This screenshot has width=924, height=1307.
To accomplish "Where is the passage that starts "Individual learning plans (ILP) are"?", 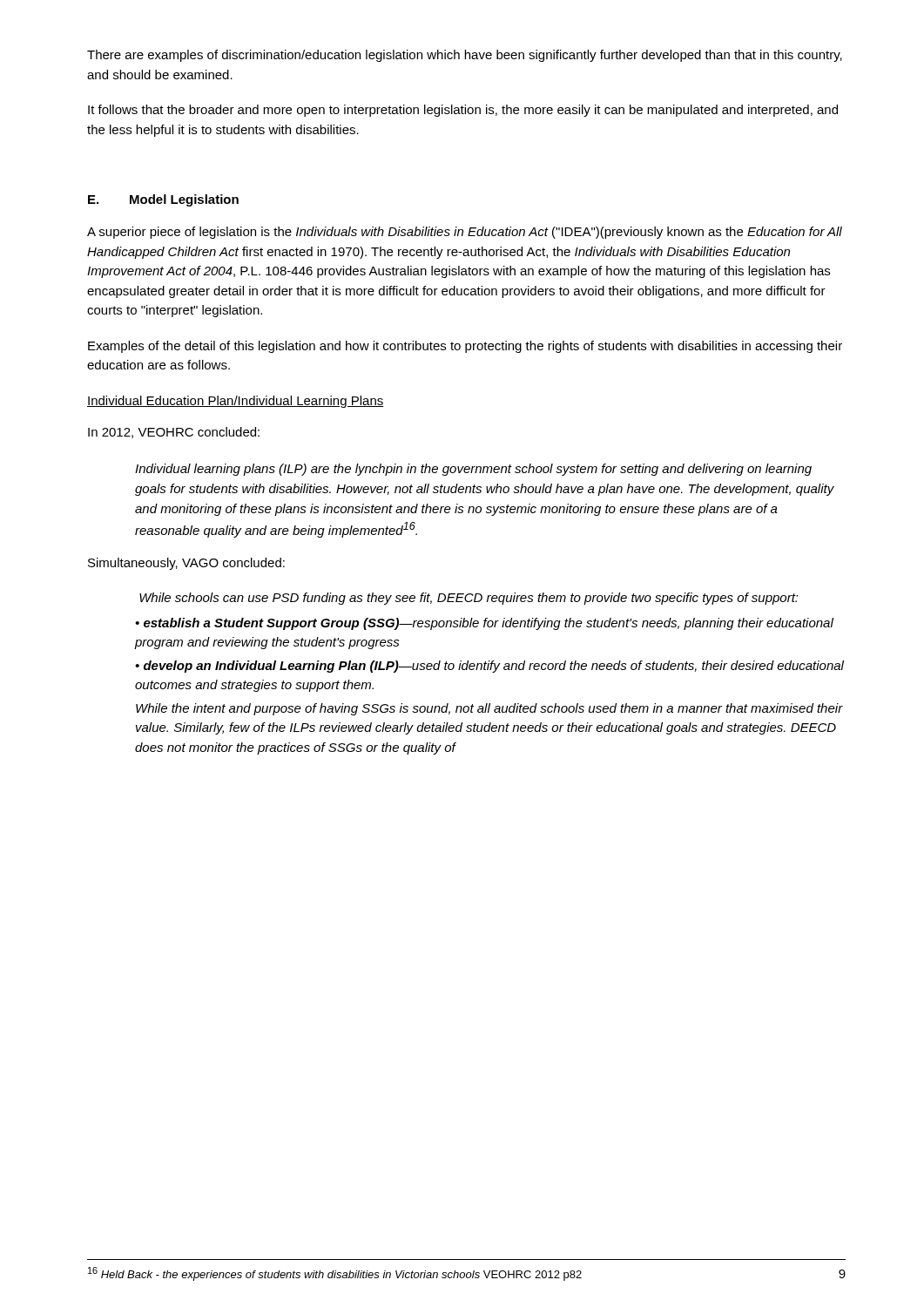I will (490, 499).
